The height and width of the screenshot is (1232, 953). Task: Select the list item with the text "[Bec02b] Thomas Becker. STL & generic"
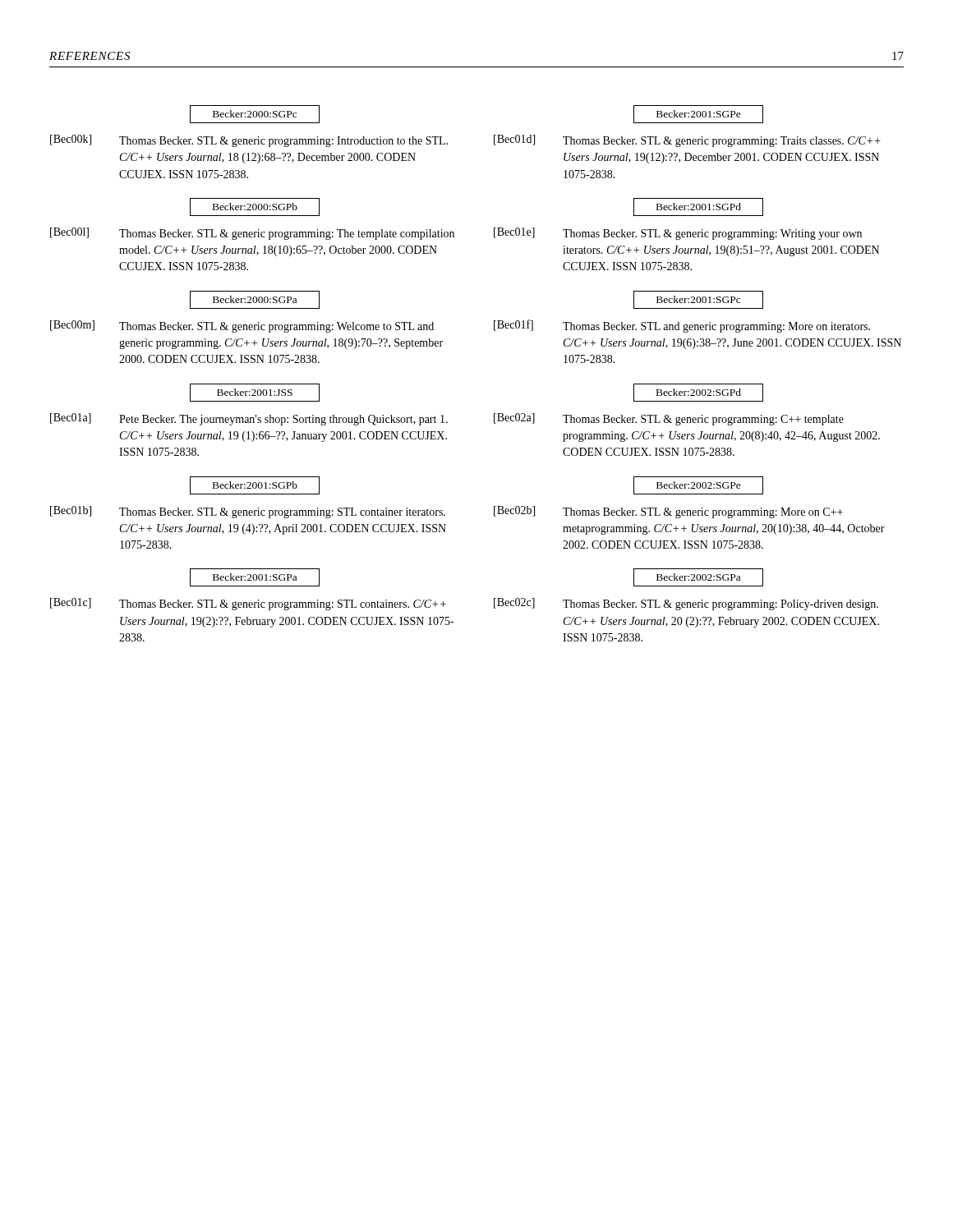[698, 529]
